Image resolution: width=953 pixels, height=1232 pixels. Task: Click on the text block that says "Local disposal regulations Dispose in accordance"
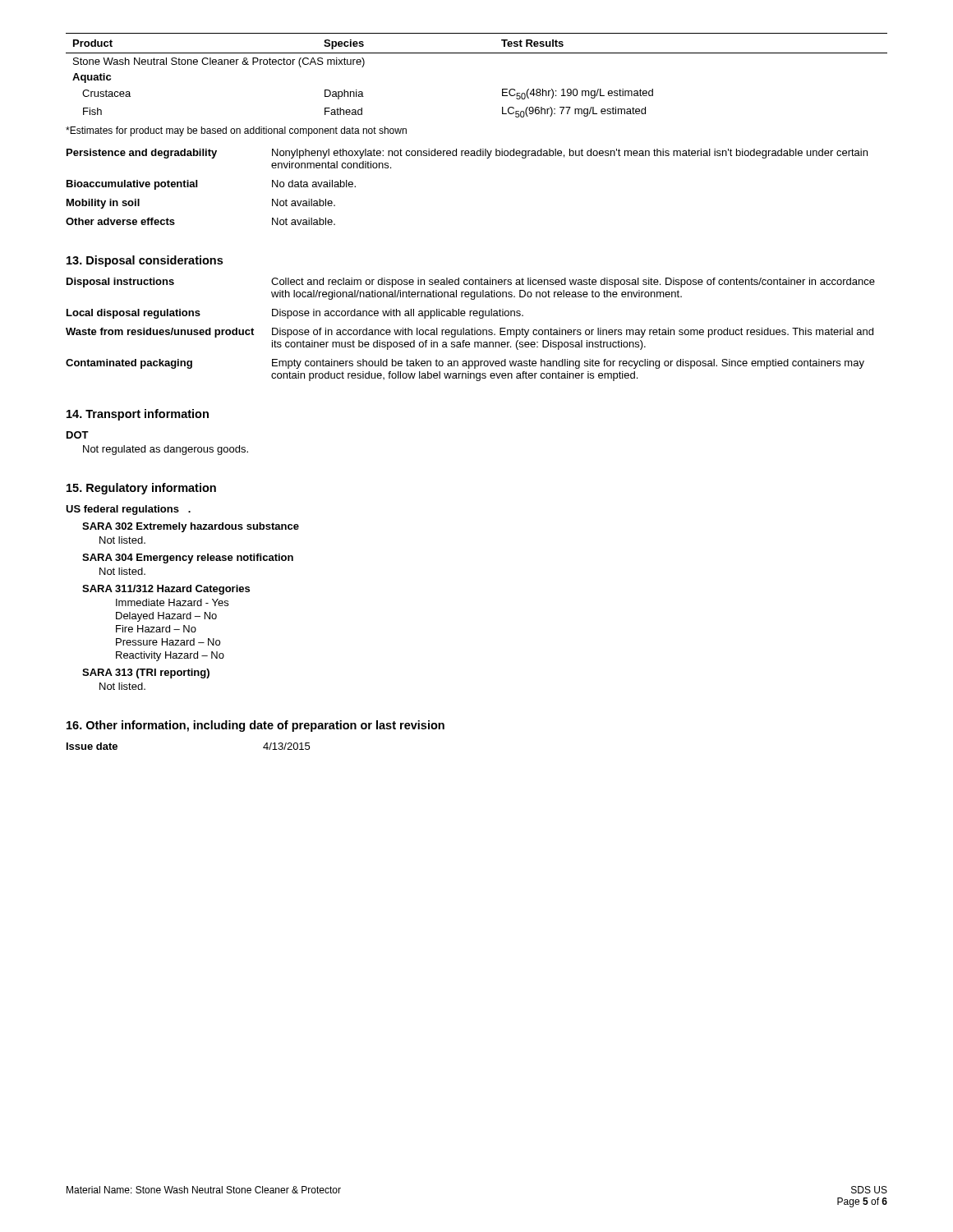(476, 313)
